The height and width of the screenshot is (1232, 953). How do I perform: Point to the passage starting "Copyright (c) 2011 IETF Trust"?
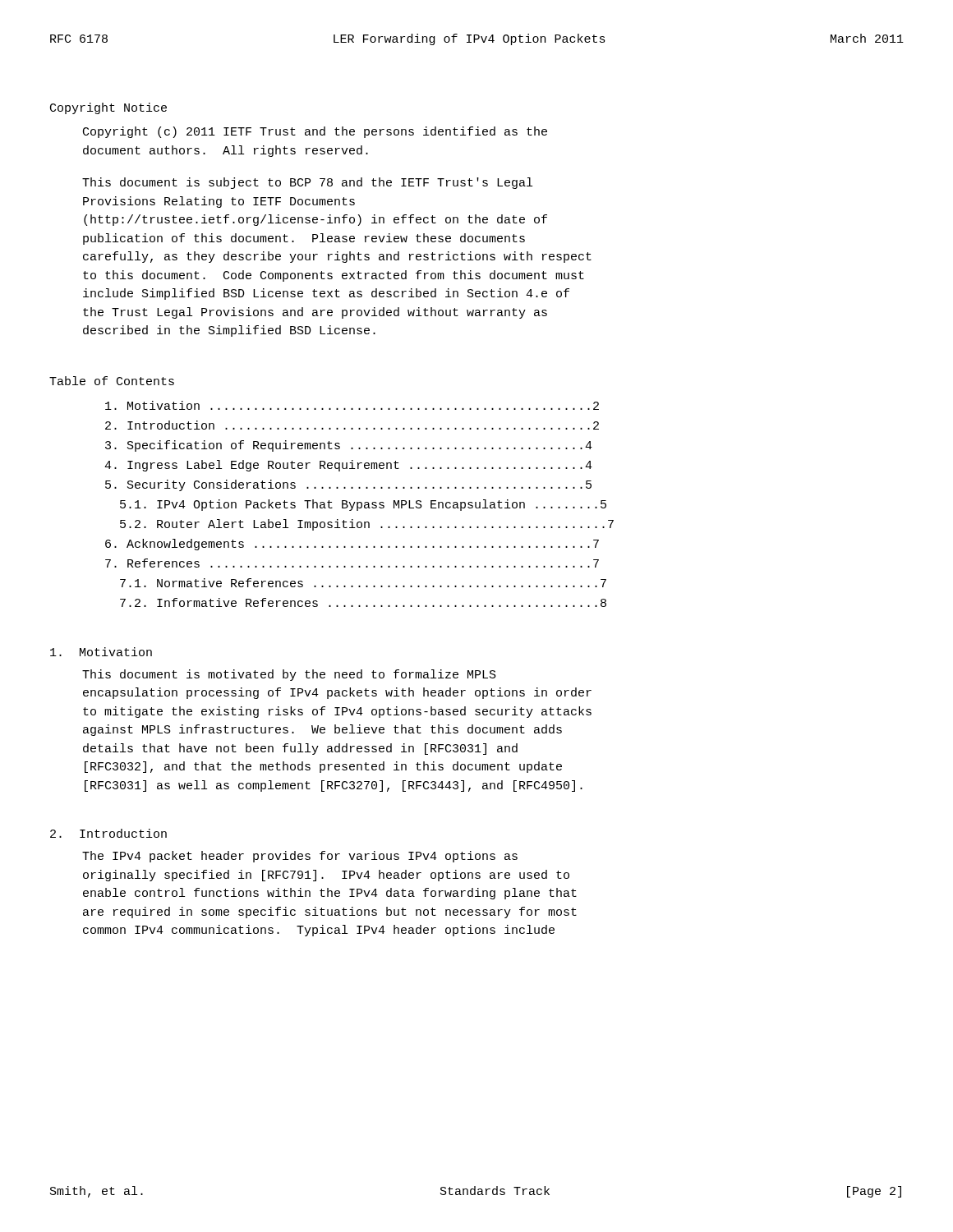(x=493, y=143)
